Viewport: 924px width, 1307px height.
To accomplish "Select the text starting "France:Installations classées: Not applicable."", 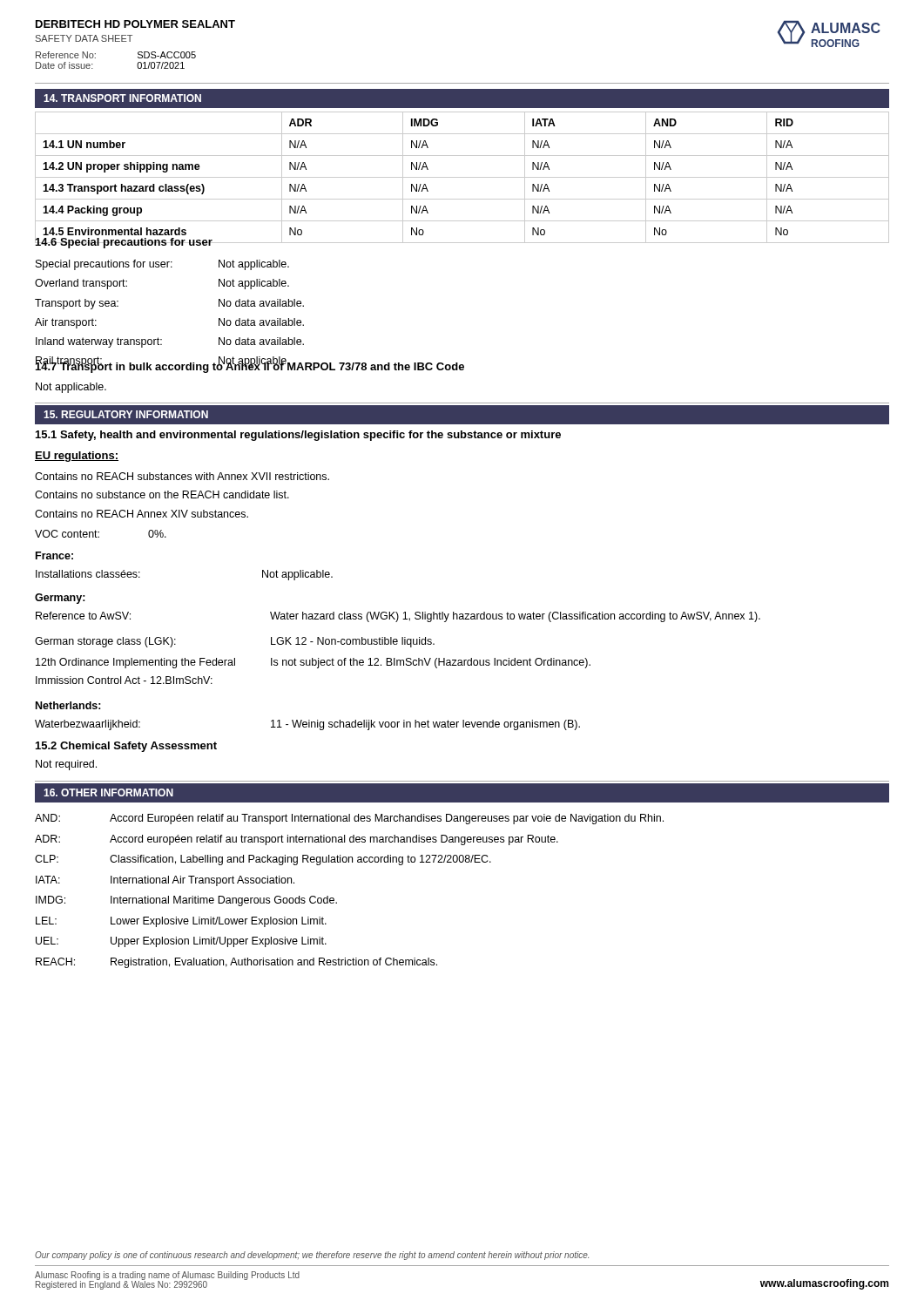I will 54,555.
